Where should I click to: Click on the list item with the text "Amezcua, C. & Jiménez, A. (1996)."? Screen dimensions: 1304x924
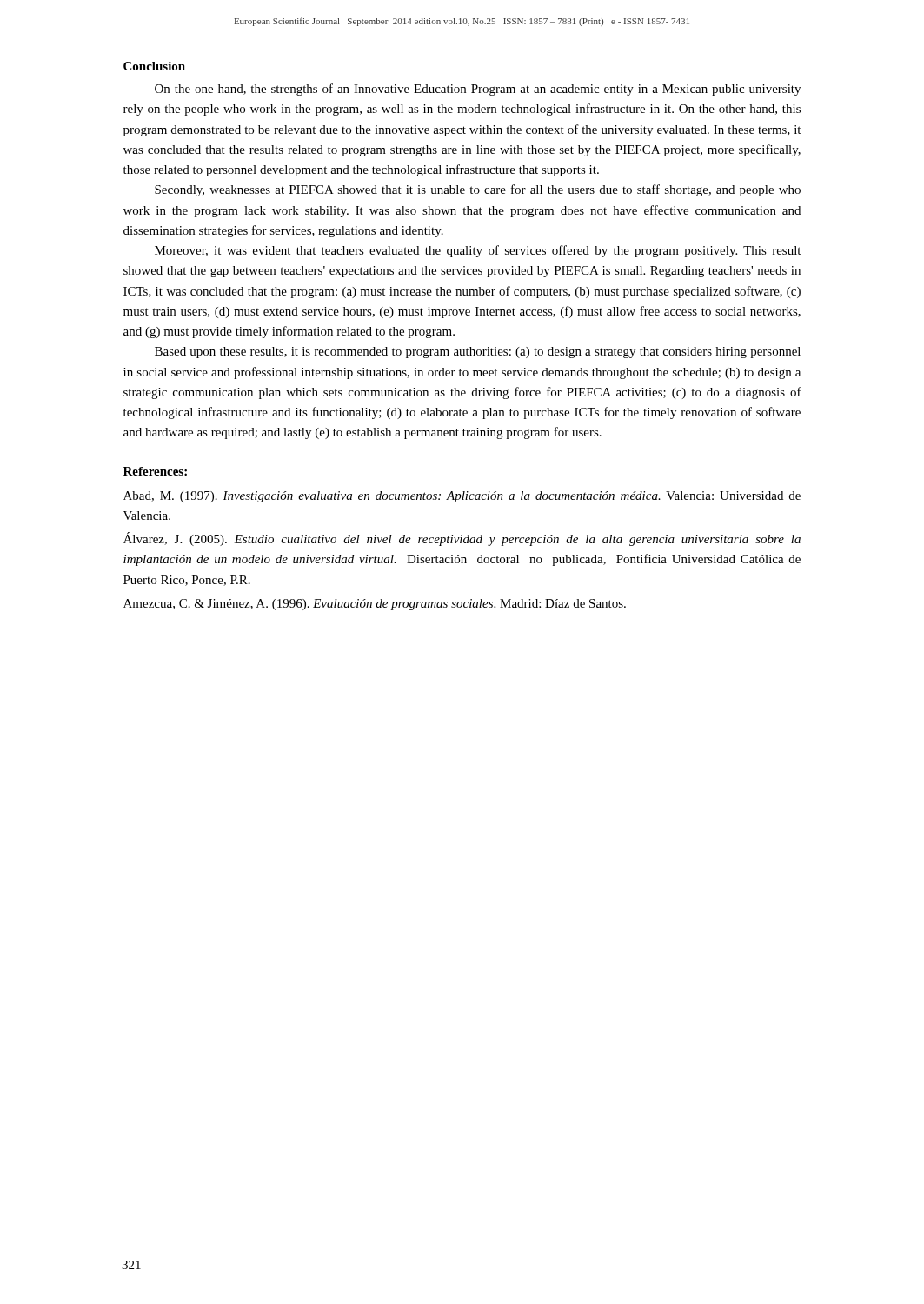pos(375,603)
